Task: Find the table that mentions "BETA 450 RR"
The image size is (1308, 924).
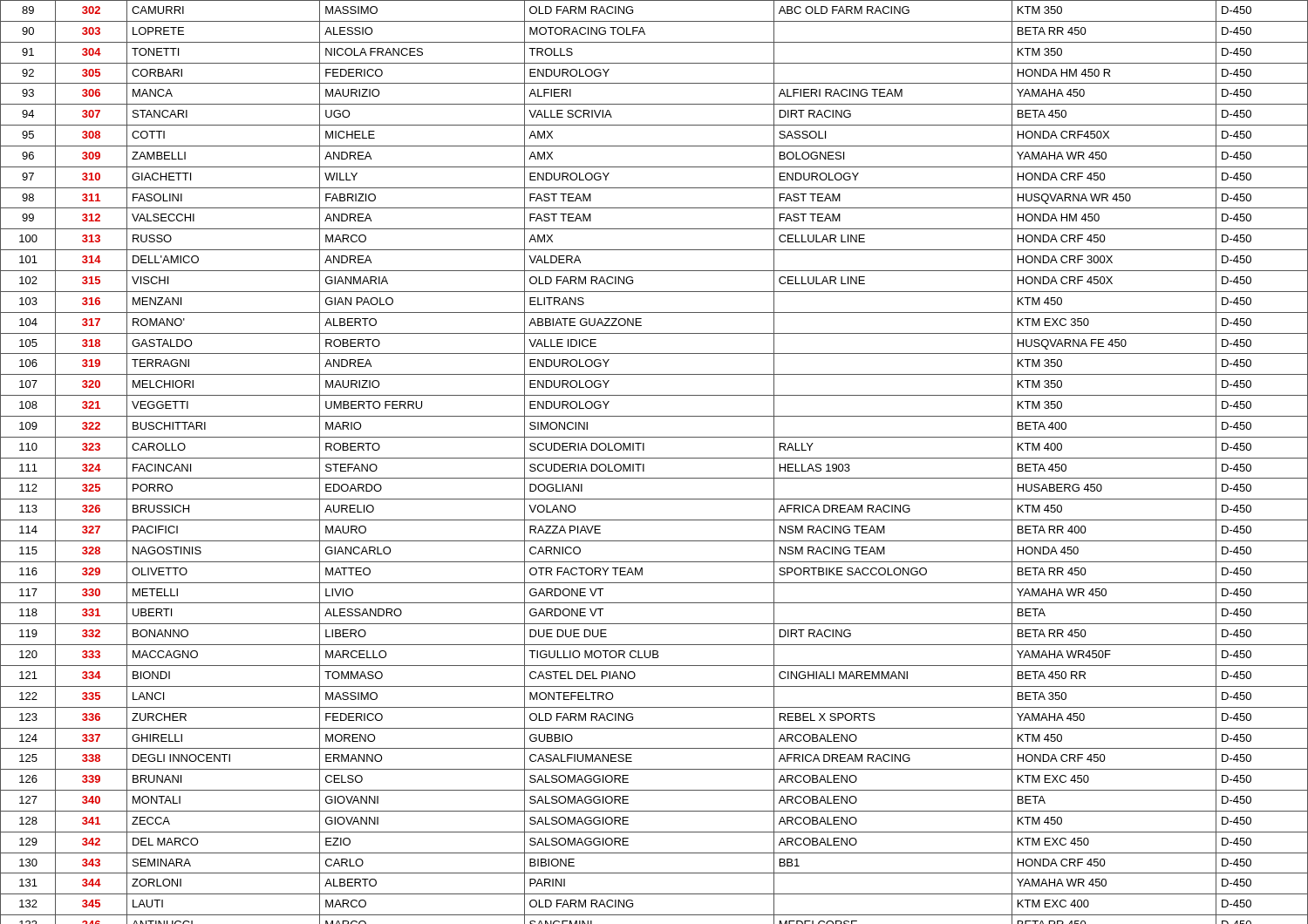Action: 654,462
